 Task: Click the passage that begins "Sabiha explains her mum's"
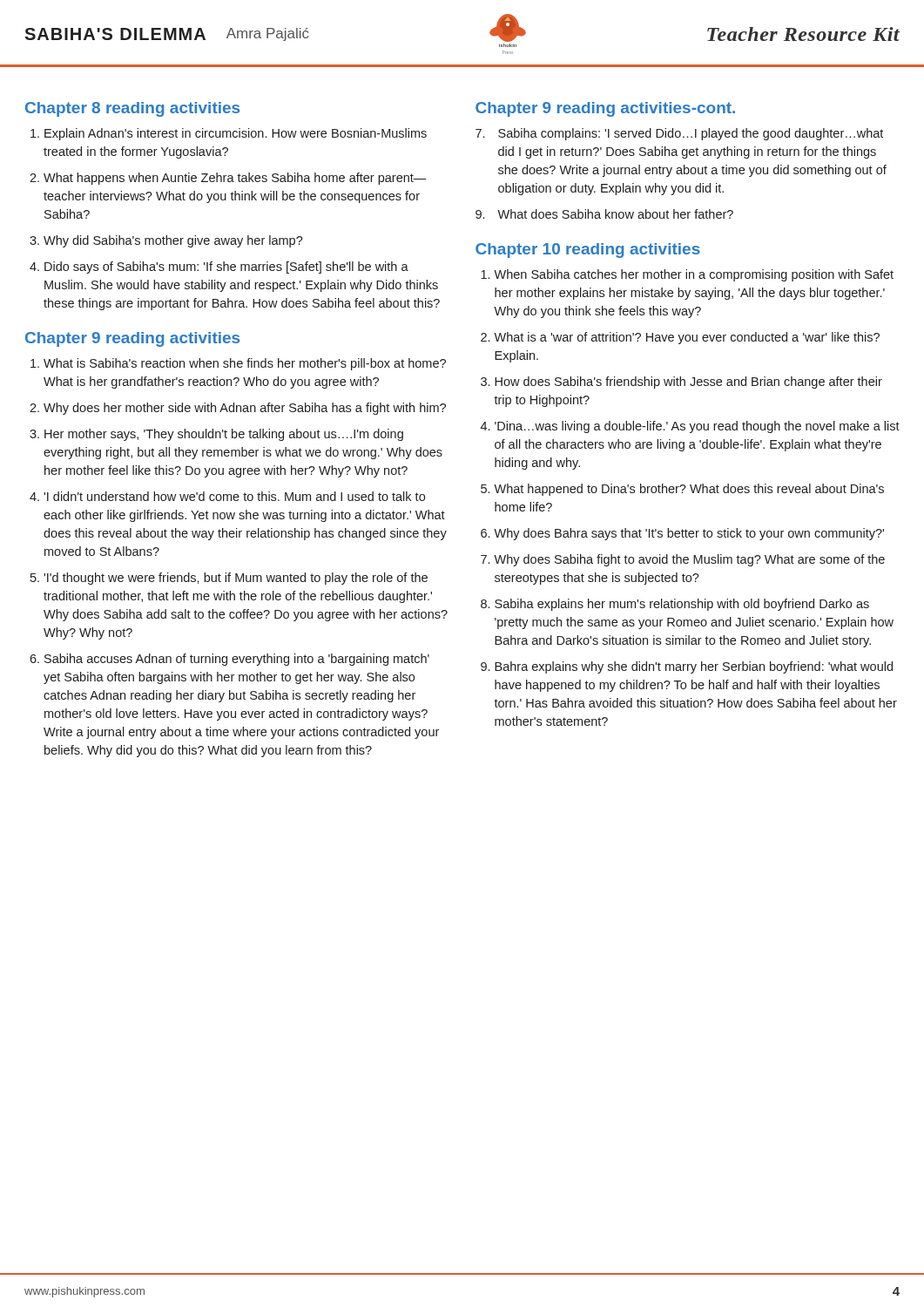[697, 623]
